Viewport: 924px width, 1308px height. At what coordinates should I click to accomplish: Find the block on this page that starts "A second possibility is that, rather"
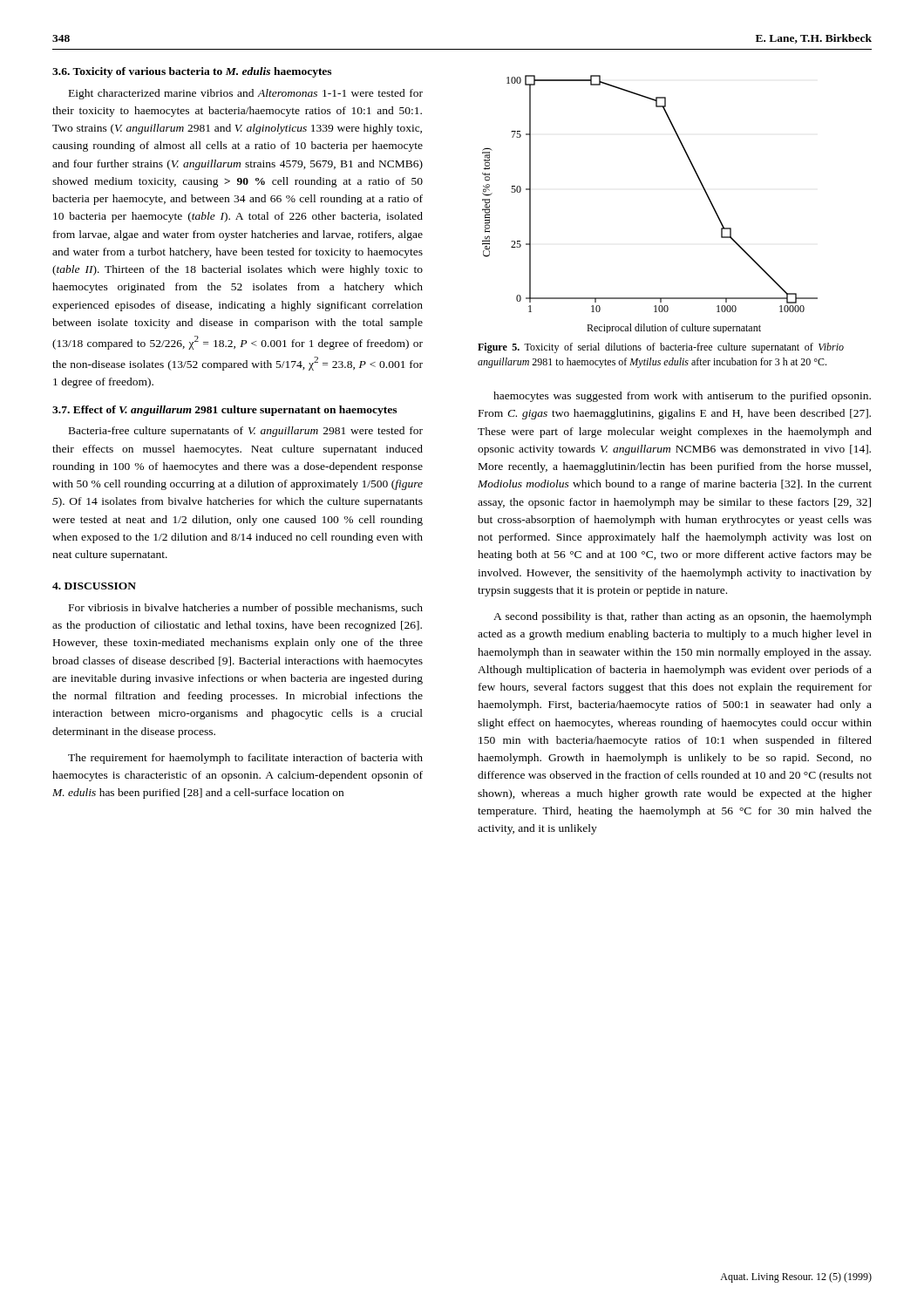[675, 722]
